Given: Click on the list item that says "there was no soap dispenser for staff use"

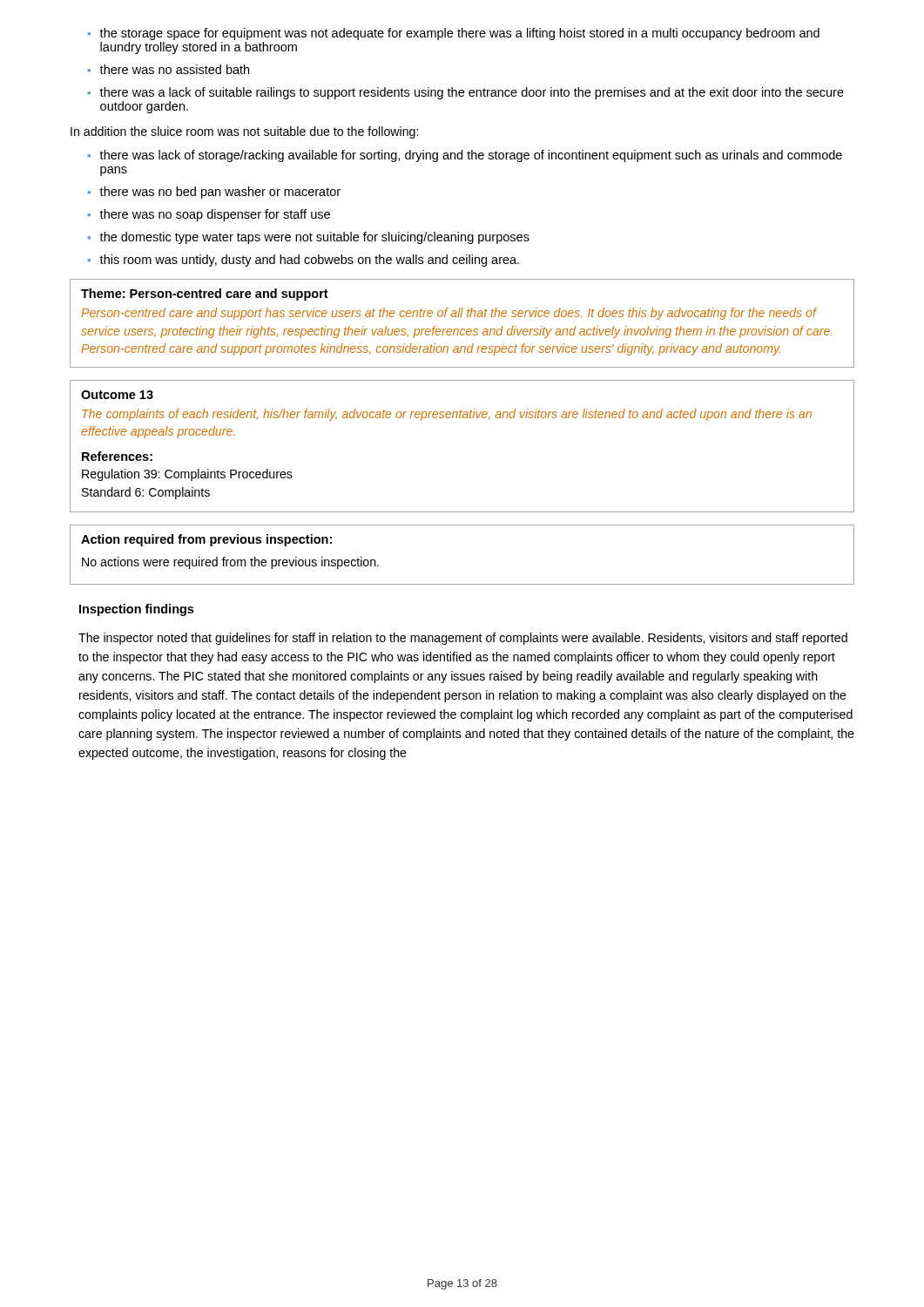Looking at the screenshot, I should [209, 215].
